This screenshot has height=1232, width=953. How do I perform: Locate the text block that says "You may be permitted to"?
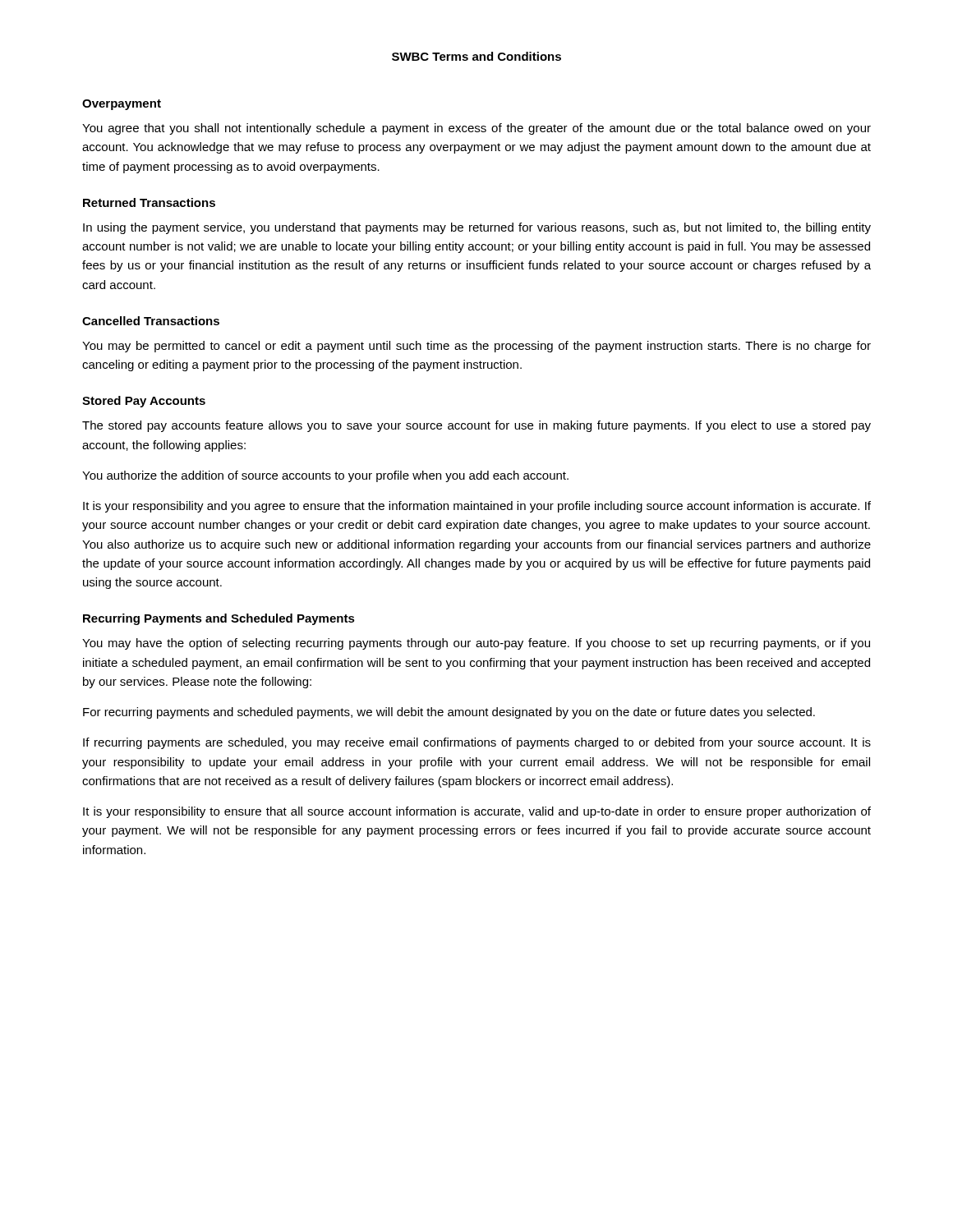pos(476,355)
